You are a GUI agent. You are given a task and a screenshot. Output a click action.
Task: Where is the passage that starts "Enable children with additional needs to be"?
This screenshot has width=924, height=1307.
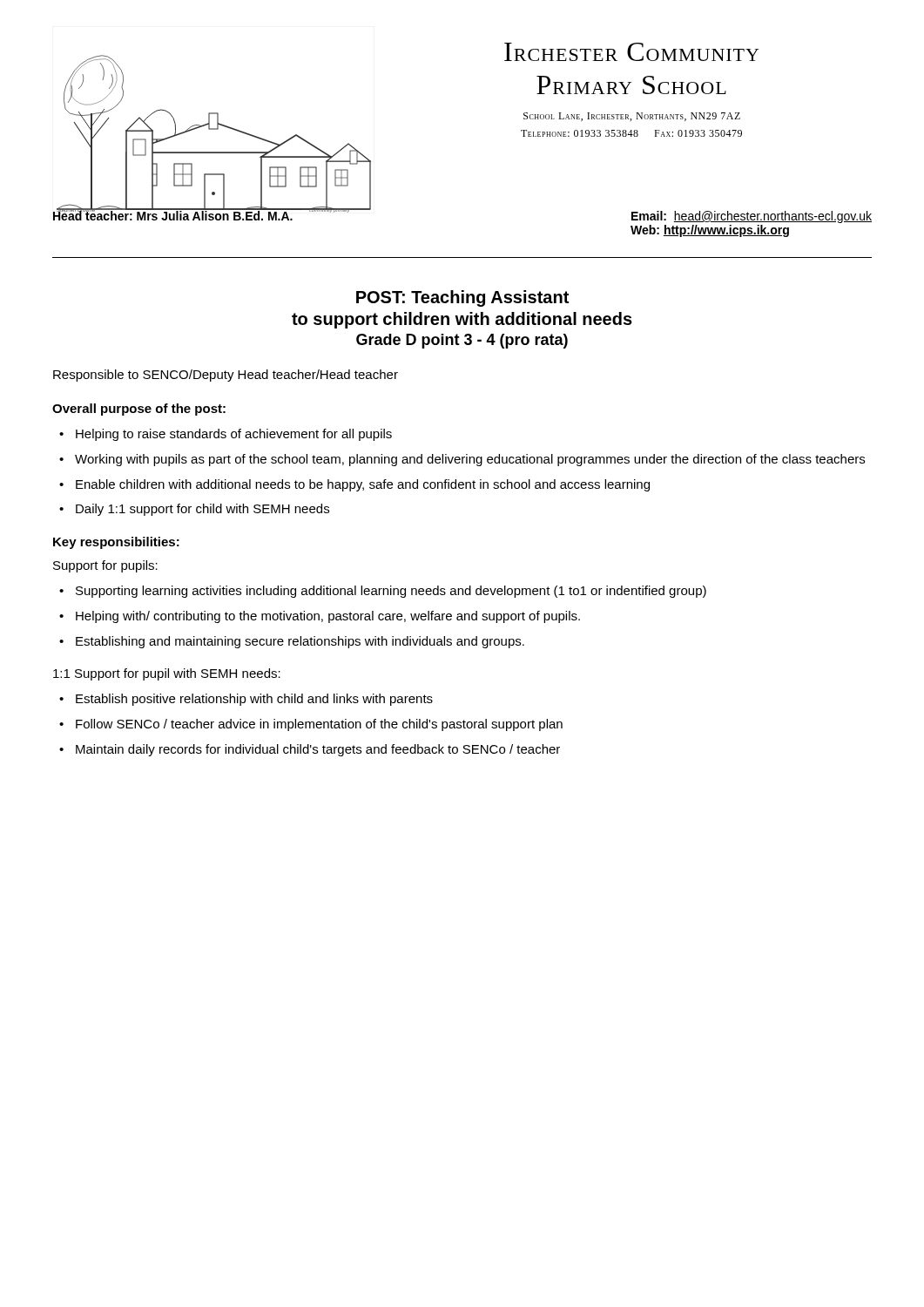(x=363, y=484)
